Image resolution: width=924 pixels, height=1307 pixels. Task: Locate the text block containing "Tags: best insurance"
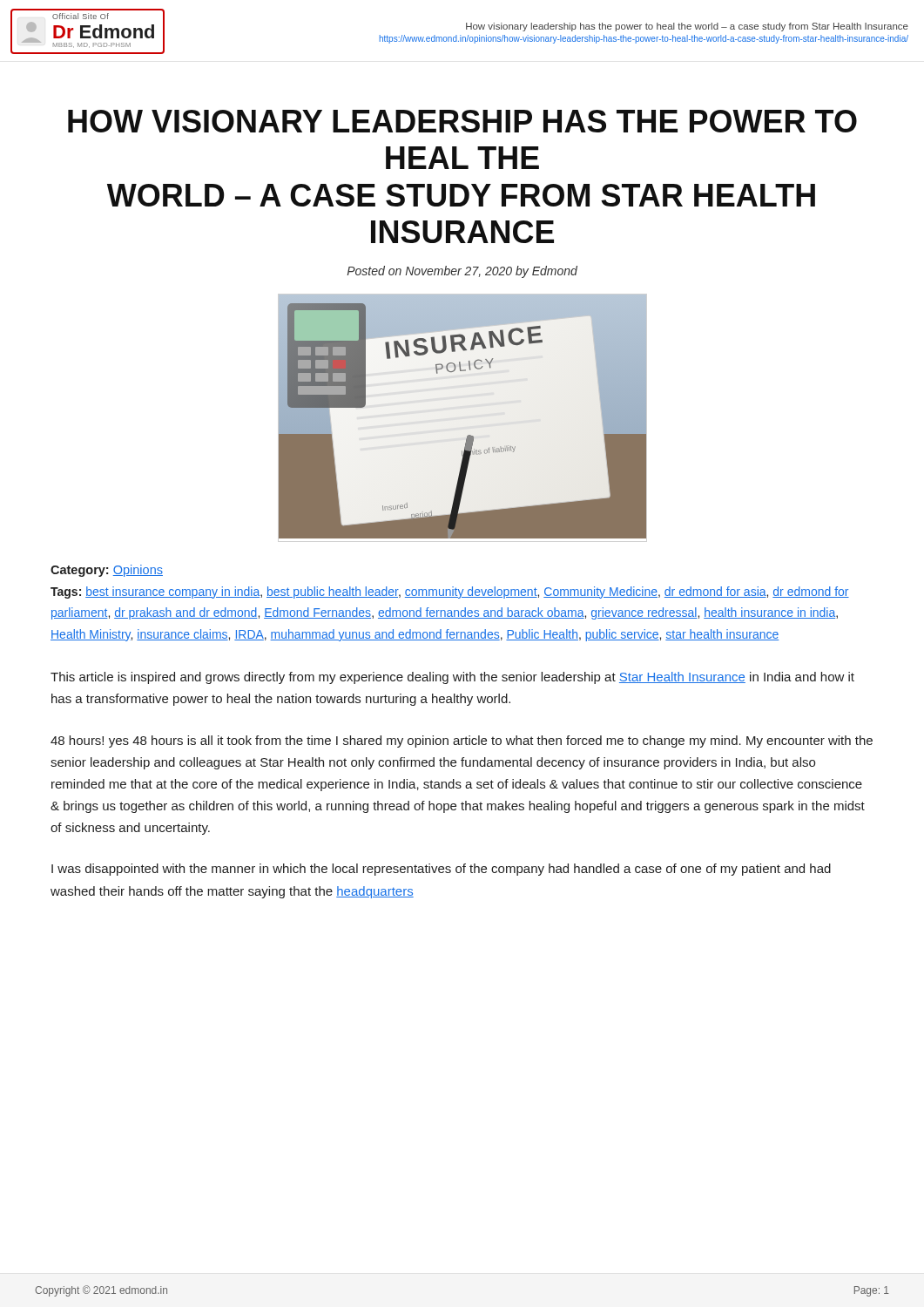coord(450,613)
